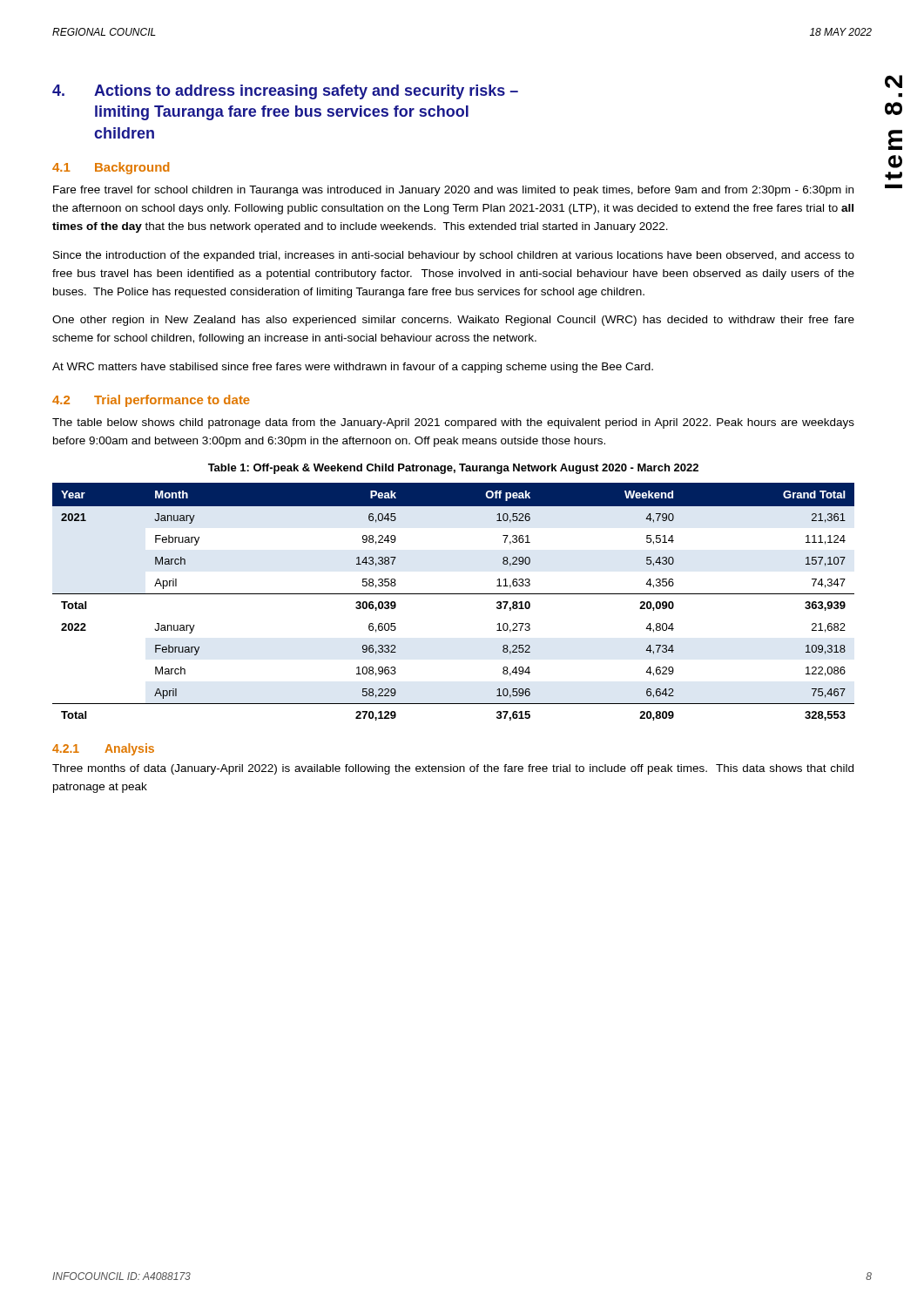Find the text block with the text "Three months of data (January-April 2022)"
The height and width of the screenshot is (1307, 924).
click(x=453, y=777)
